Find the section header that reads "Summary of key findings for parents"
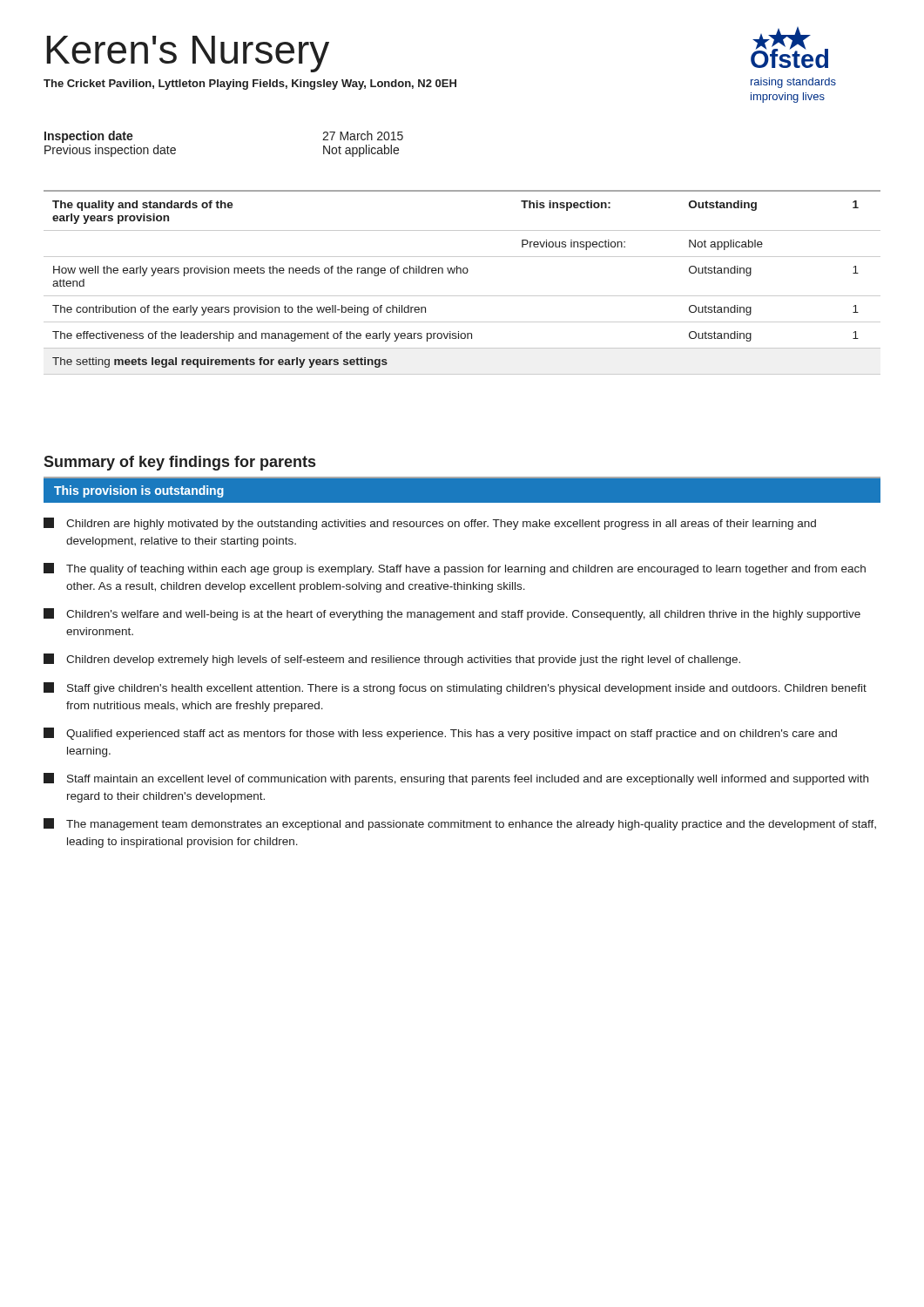This screenshot has width=924, height=1307. pos(462,466)
